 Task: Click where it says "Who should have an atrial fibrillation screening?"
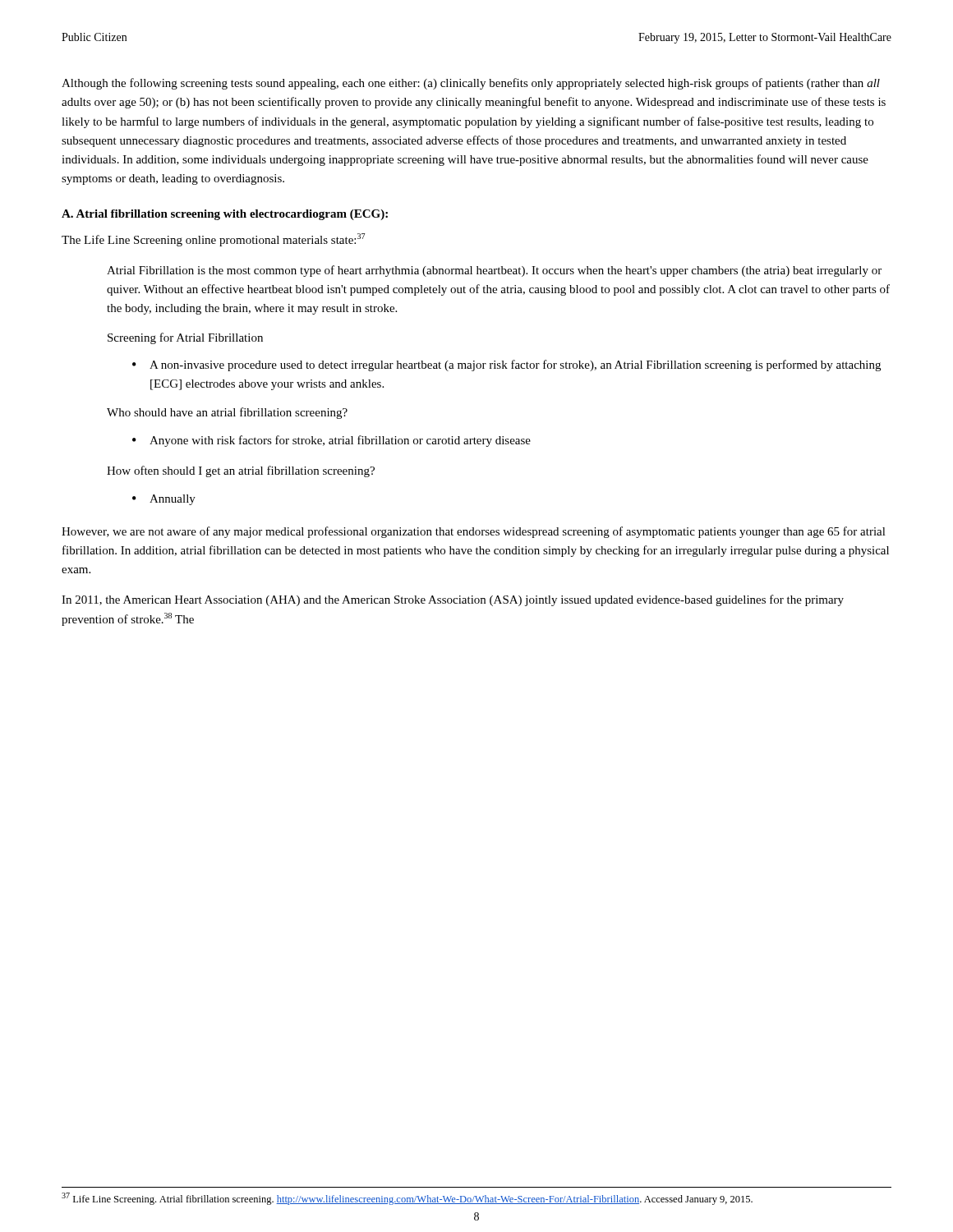pos(227,413)
